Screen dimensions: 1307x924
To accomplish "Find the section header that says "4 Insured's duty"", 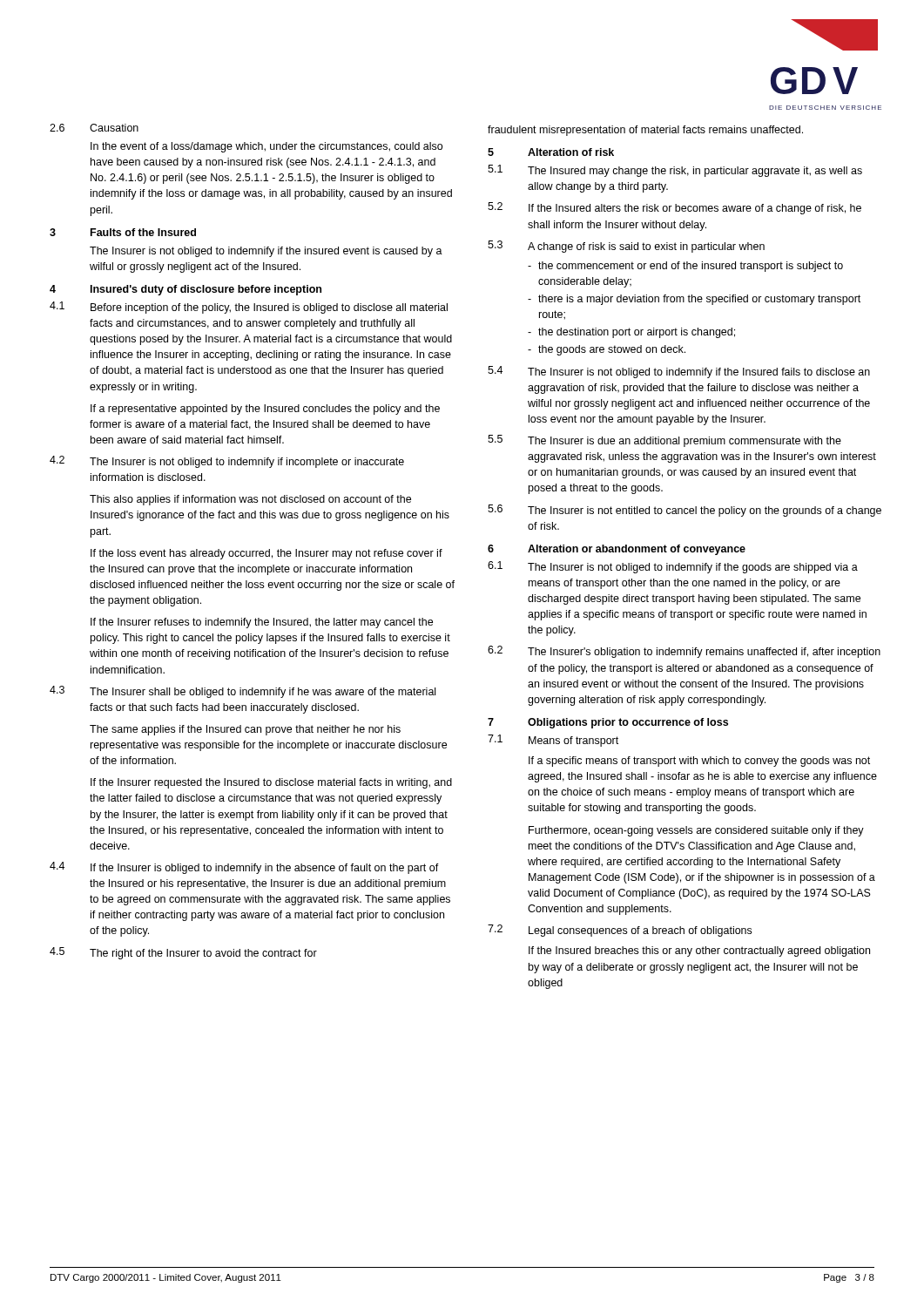I will [186, 289].
